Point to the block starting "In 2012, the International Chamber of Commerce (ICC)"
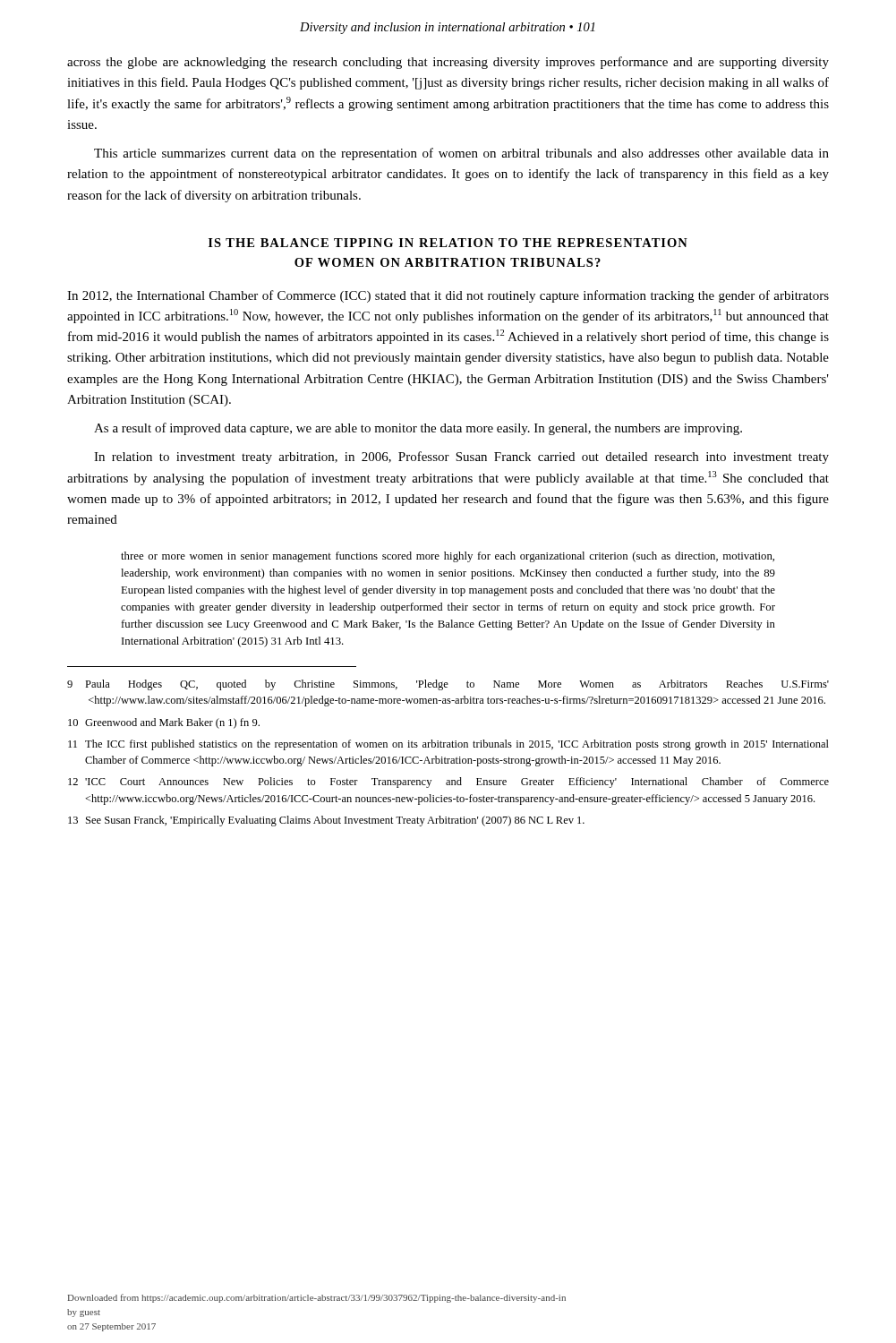Viewport: 896px width, 1343px height. (x=448, y=348)
